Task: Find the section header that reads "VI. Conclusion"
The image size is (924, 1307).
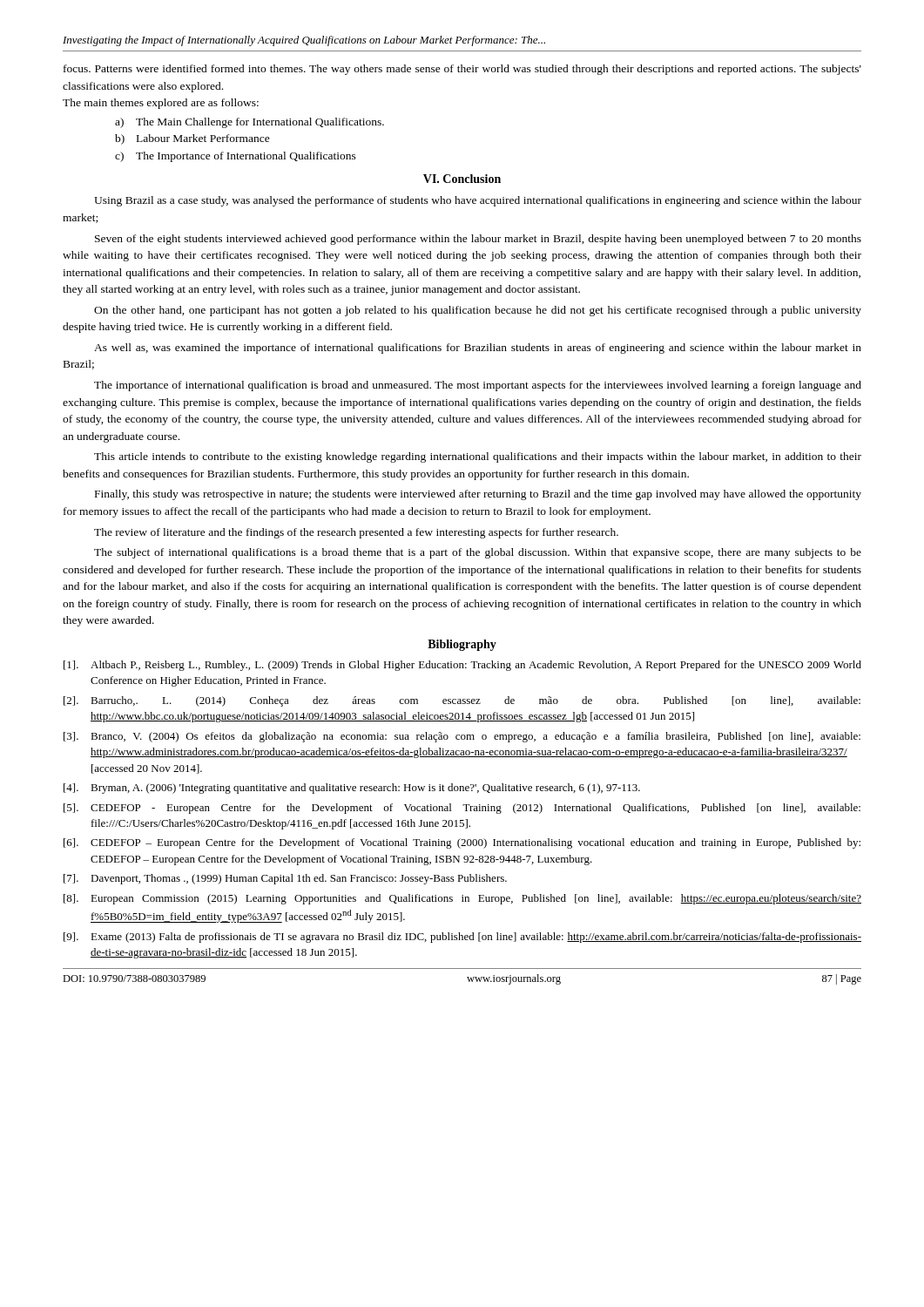Action: point(462,179)
